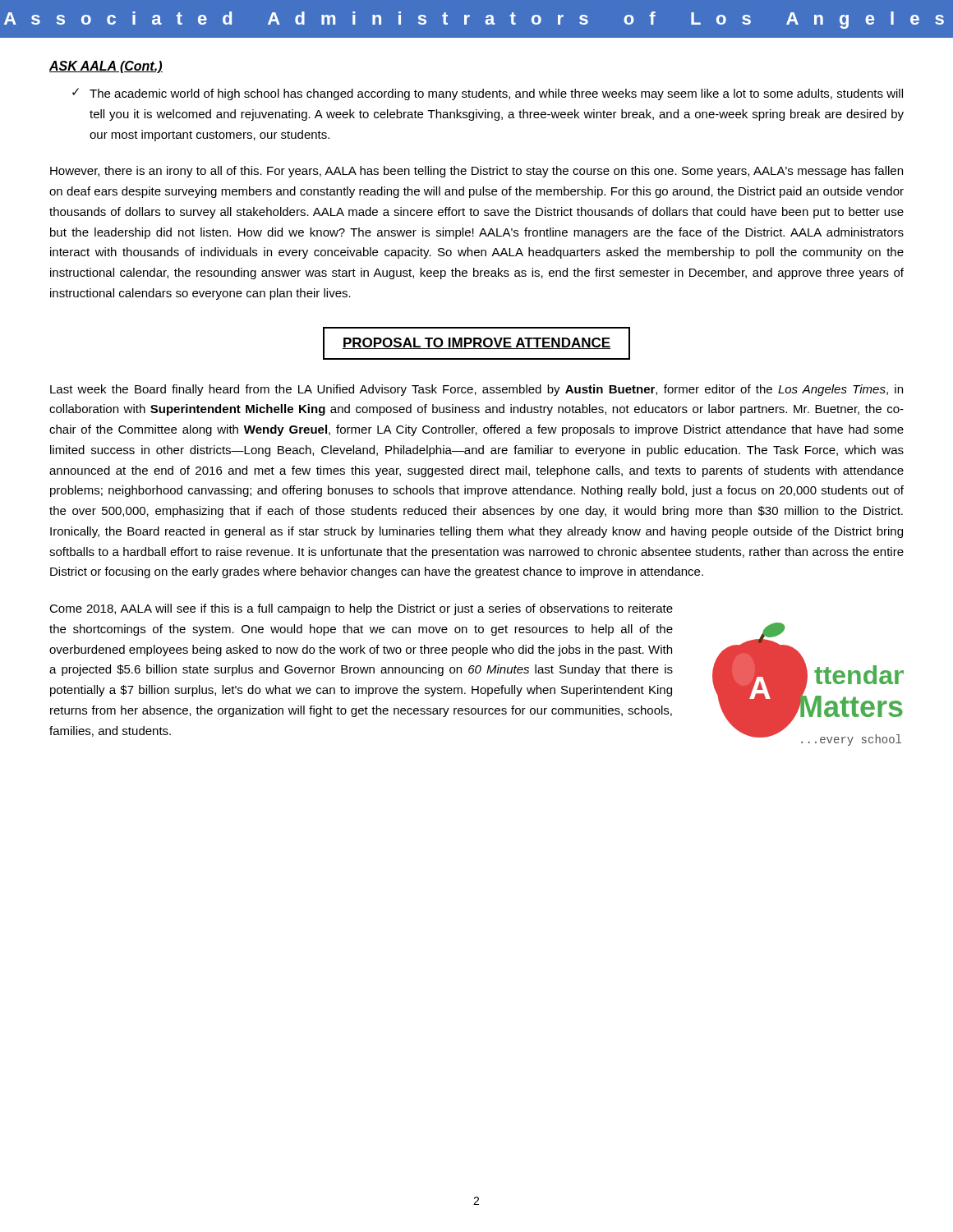Click on the text block that says "However, there is an irony to"
The width and height of the screenshot is (953, 1232).
(x=476, y=232)
